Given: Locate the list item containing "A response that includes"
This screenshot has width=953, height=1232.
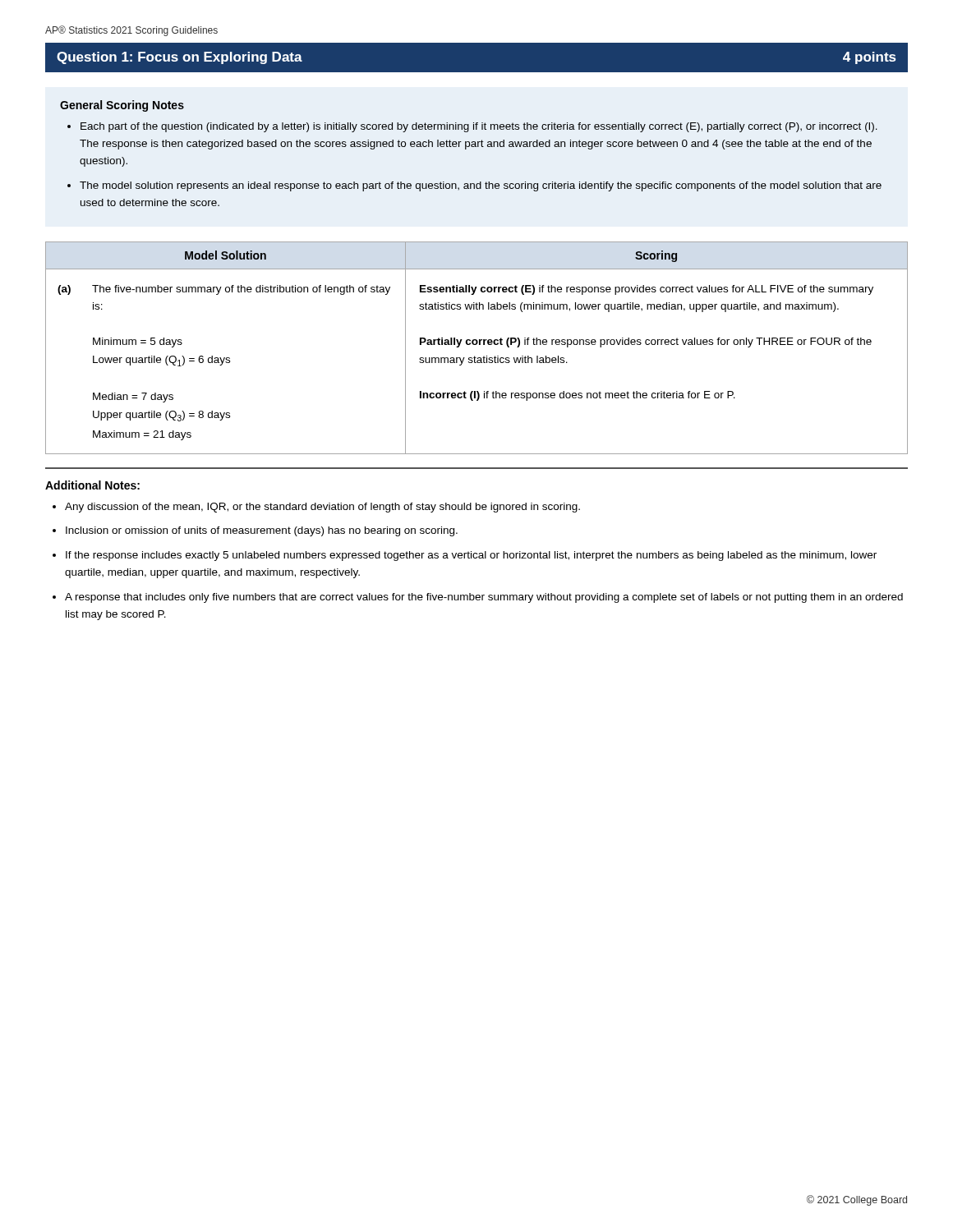Looking at the screenshot, I should pos(484,605).
